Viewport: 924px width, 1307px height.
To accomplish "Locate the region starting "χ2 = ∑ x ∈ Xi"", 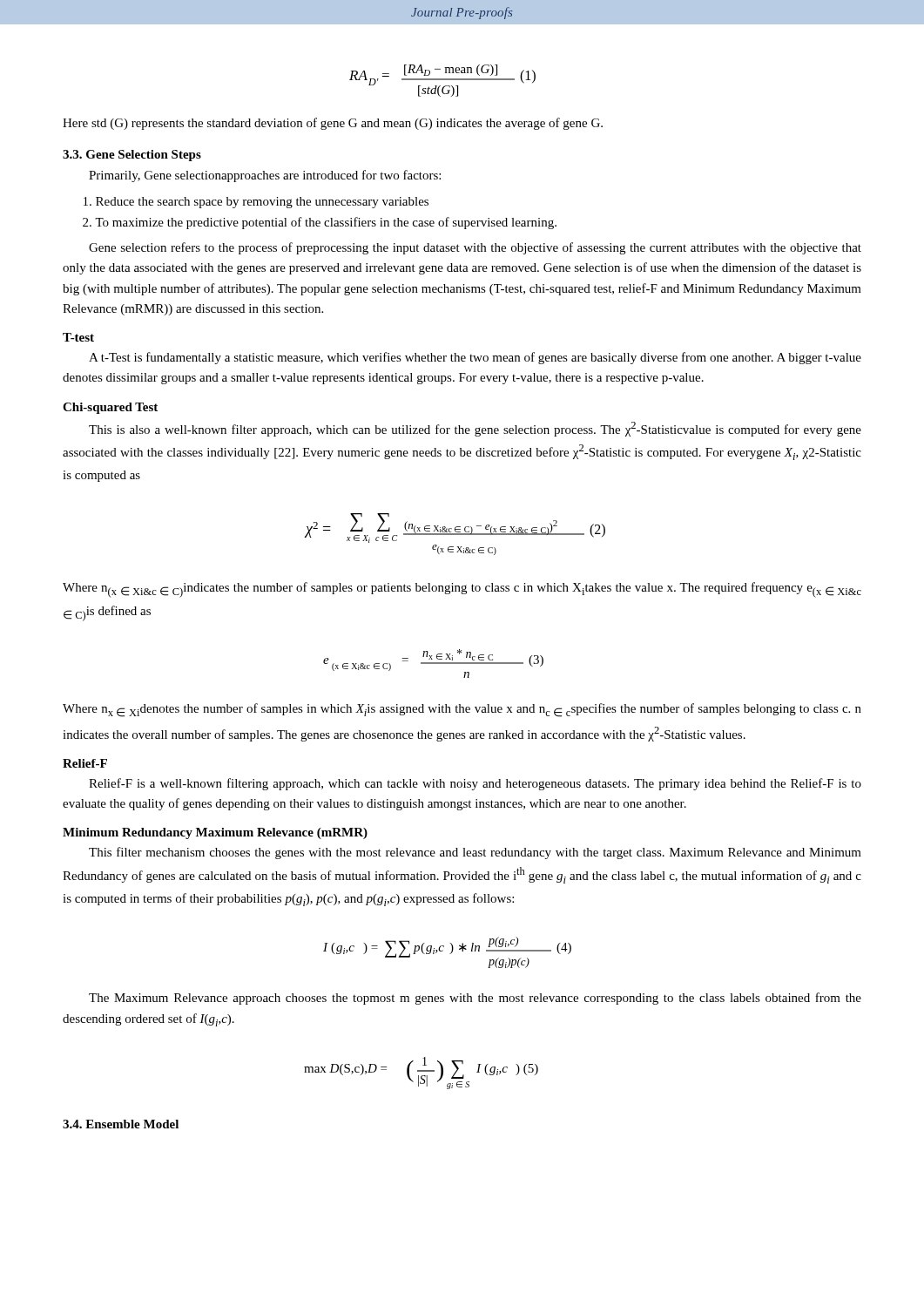I will tap(462, 531).
